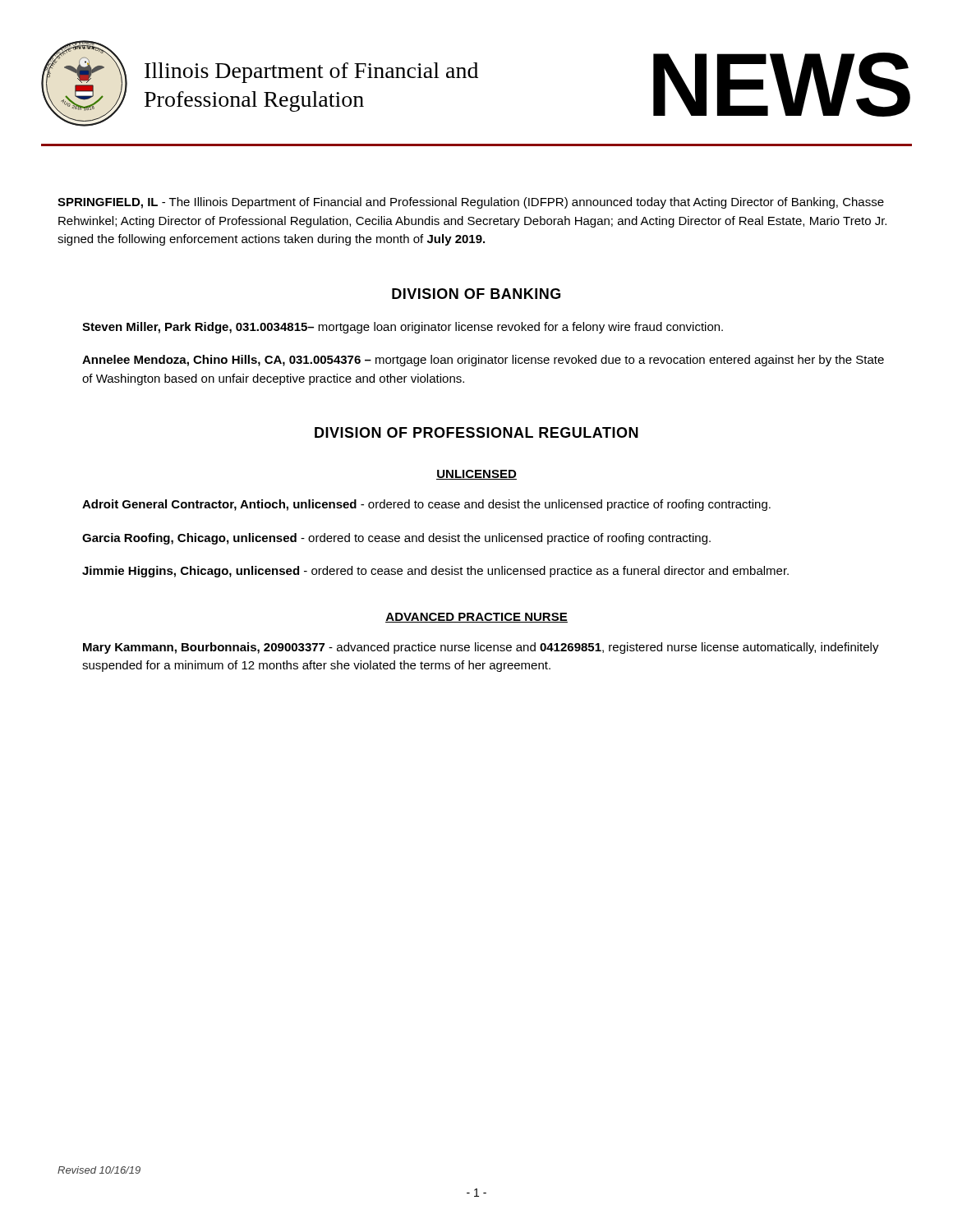Where is the passage that starts "Annelee Mendoza, Chino Hills, CA, 031.0054376"?

(x=489, y=369)
